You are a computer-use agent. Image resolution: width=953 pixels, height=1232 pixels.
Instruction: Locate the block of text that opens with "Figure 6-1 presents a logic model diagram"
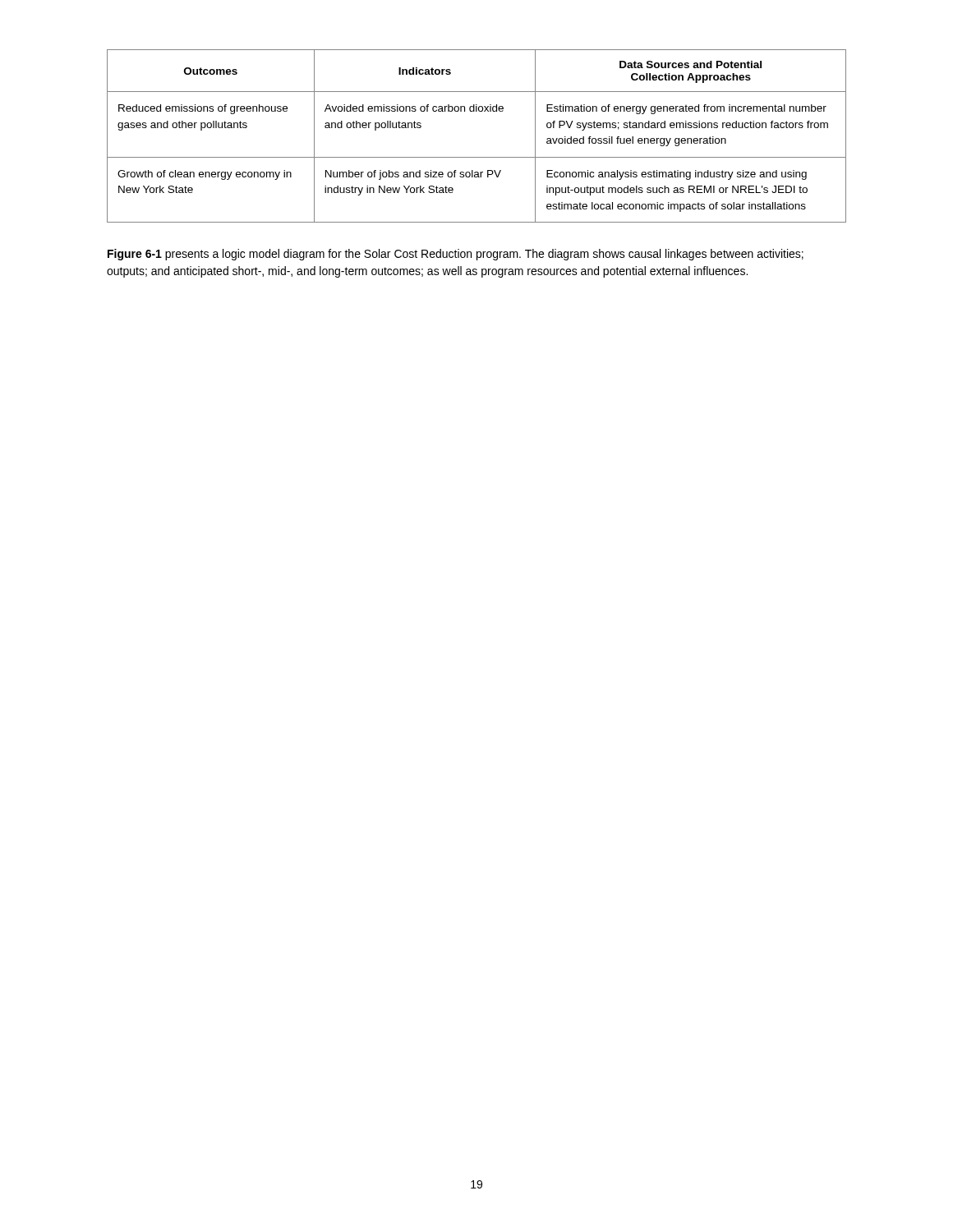coord(476,263)
